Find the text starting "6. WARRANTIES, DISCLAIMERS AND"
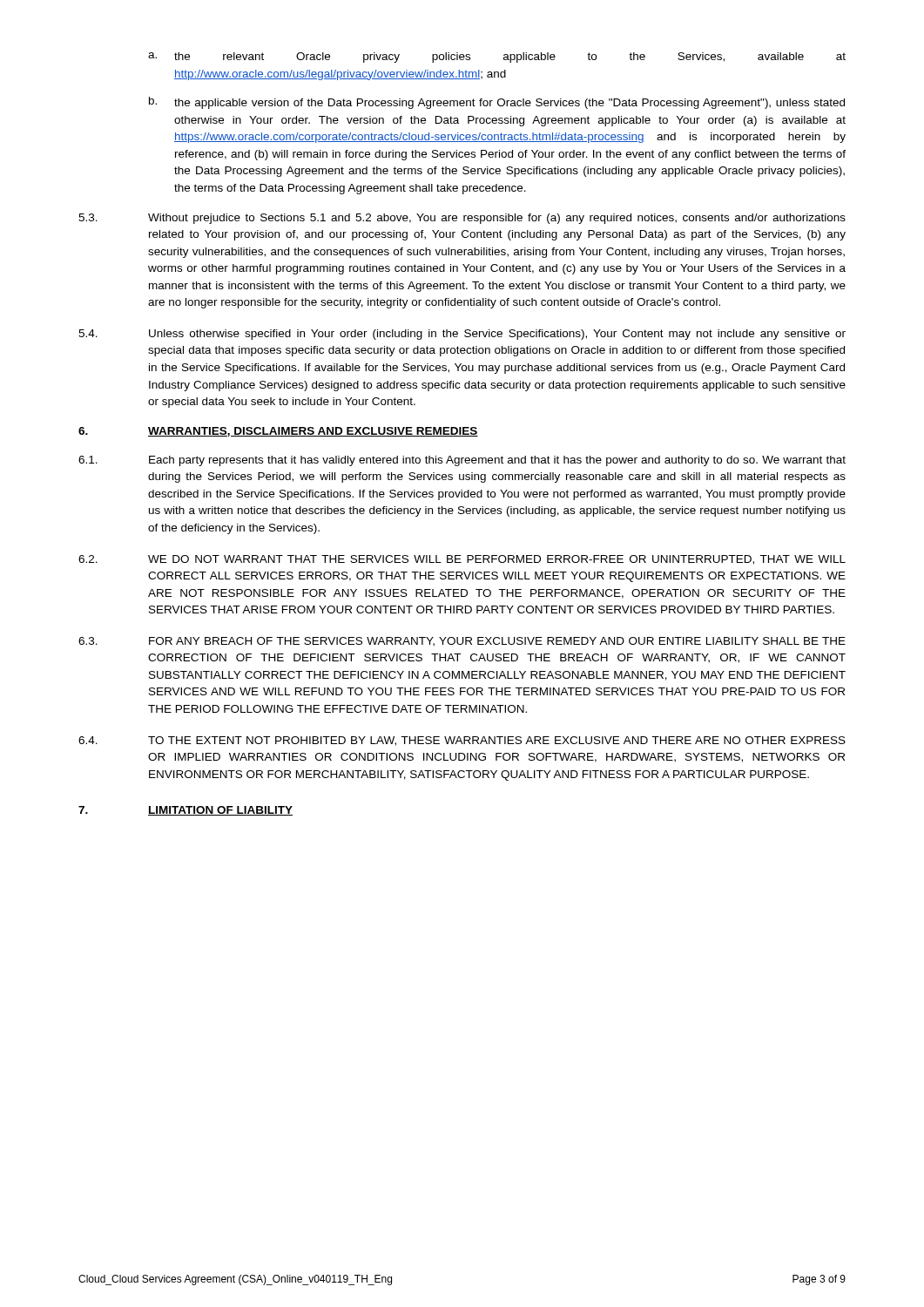This screenshot has height=1307, width=924. [462, 431]
